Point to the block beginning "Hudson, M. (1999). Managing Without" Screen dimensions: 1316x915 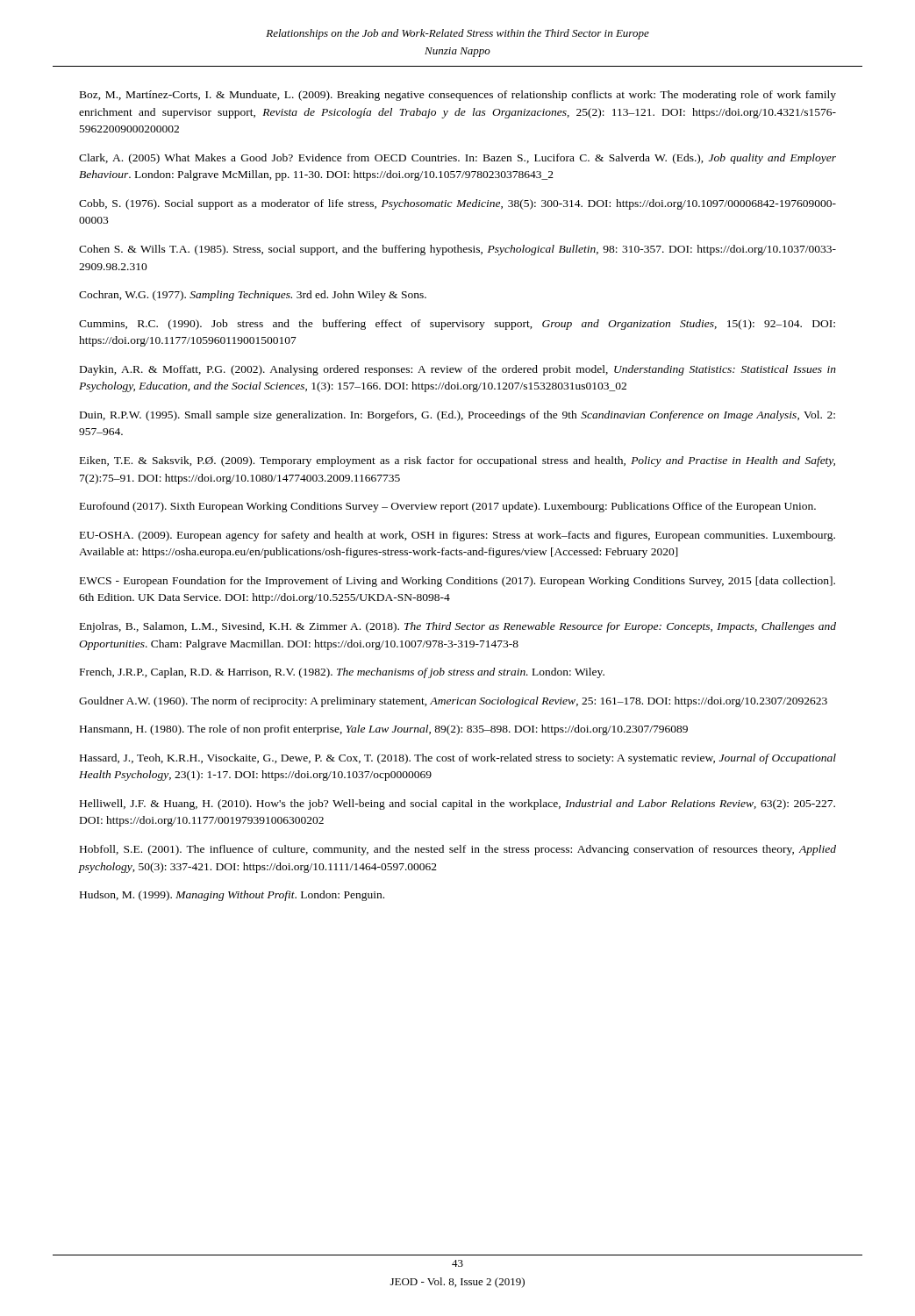click(x=232, y=896)
